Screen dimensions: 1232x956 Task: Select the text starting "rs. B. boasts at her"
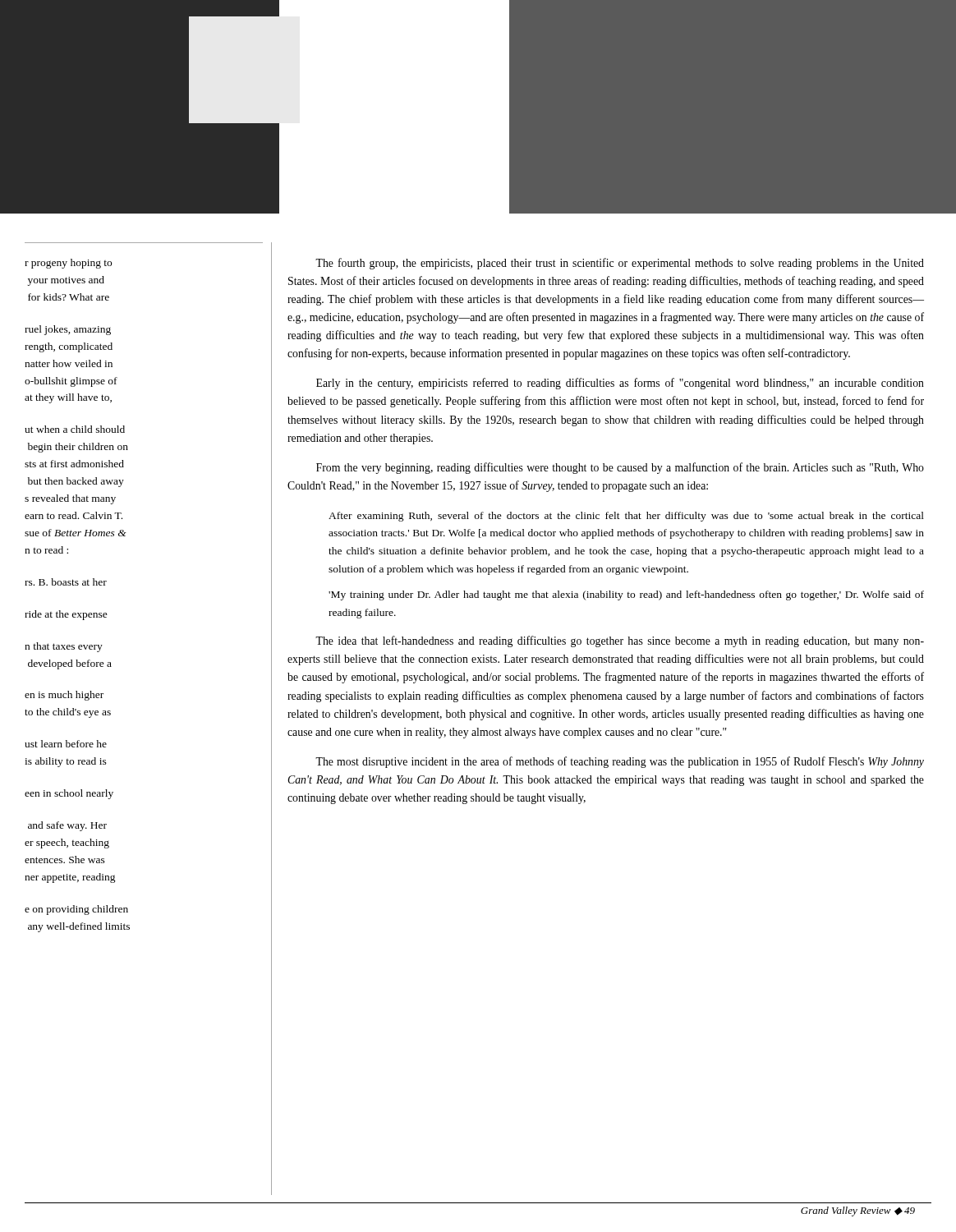[x=66, y=582]
